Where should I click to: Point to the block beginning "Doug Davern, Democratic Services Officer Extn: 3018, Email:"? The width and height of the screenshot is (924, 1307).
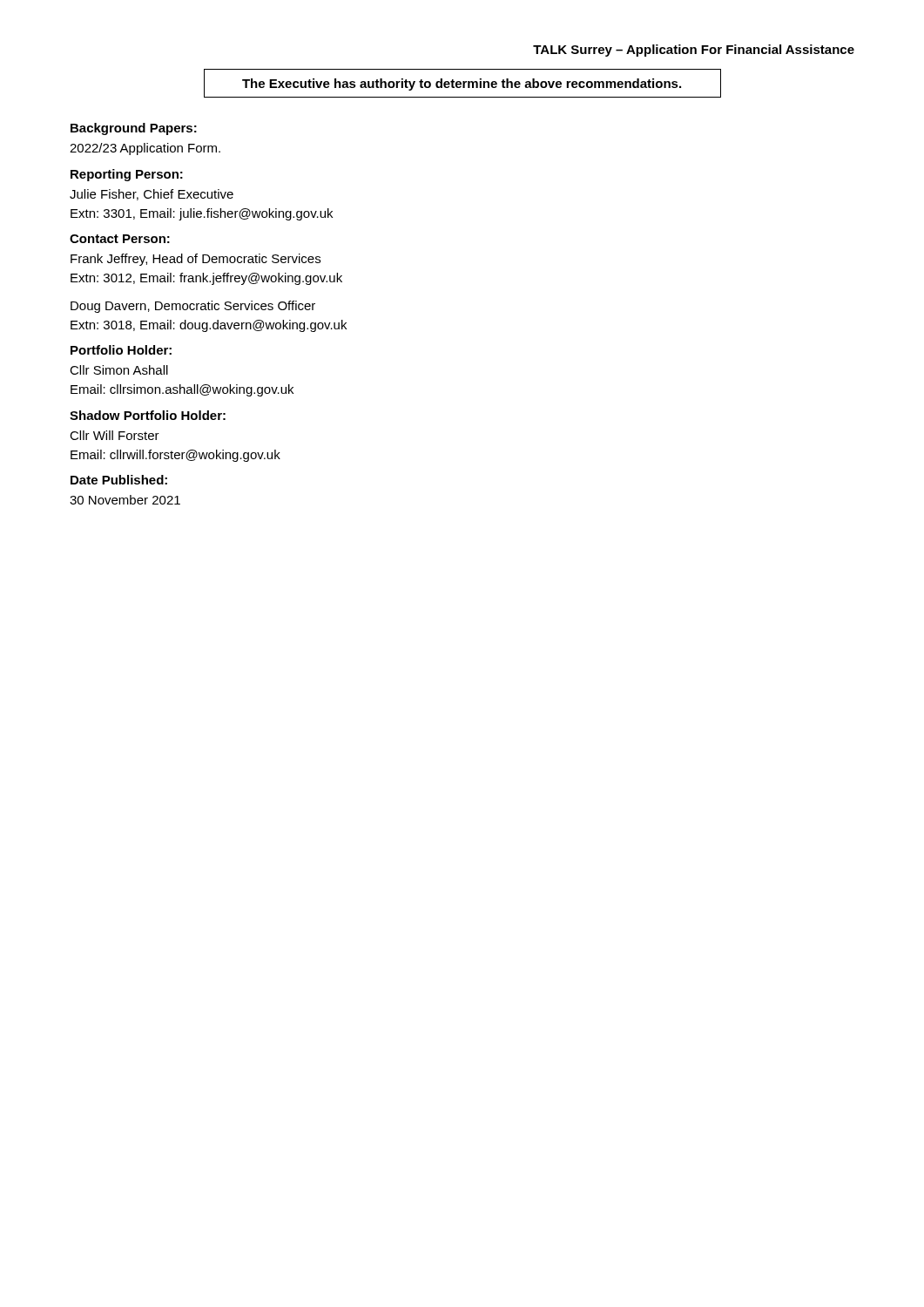208,315
